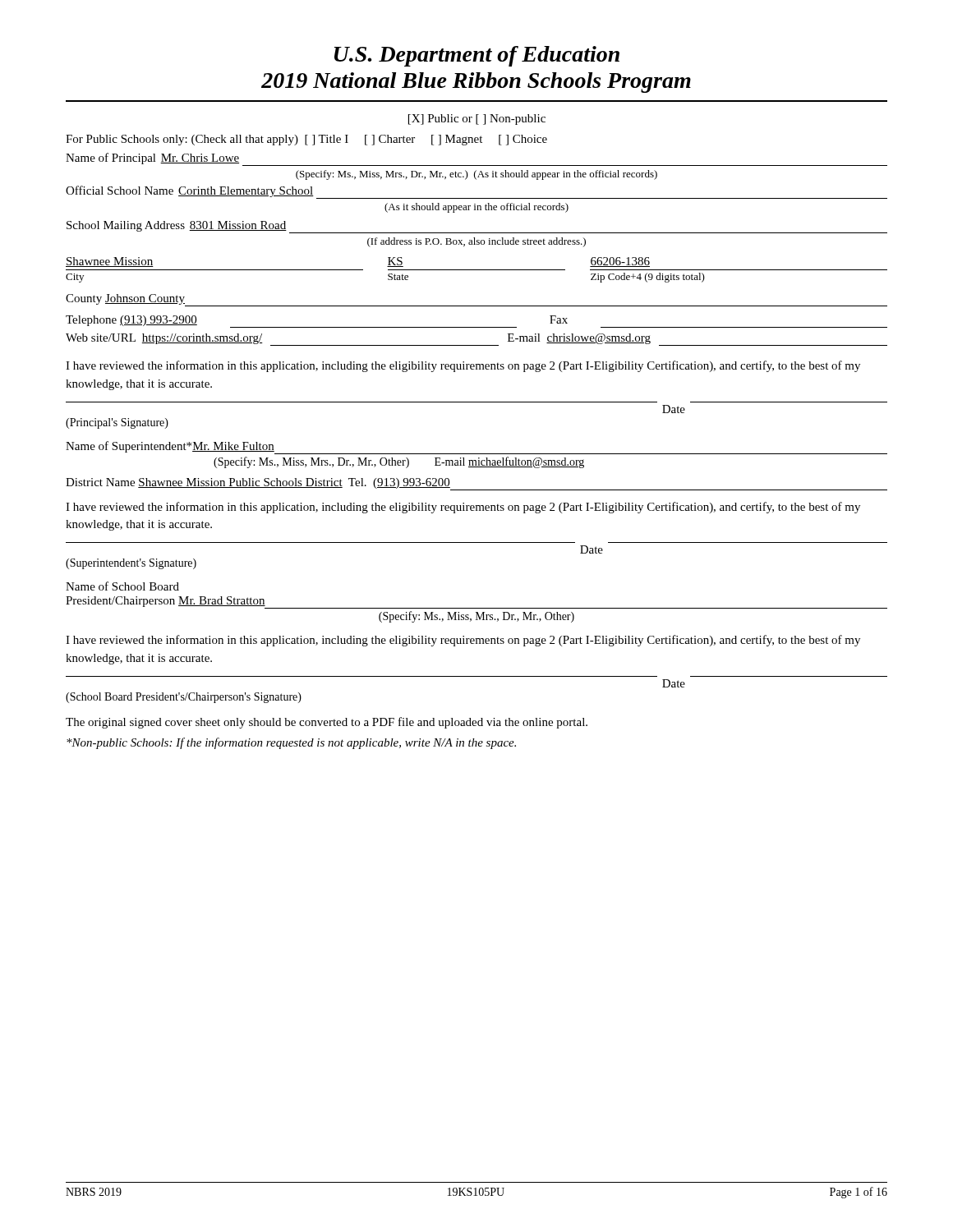Click the passage that begins "Shawnee Mission City KS State 66206-1386 Zip Code+4"

coord(476,269)
